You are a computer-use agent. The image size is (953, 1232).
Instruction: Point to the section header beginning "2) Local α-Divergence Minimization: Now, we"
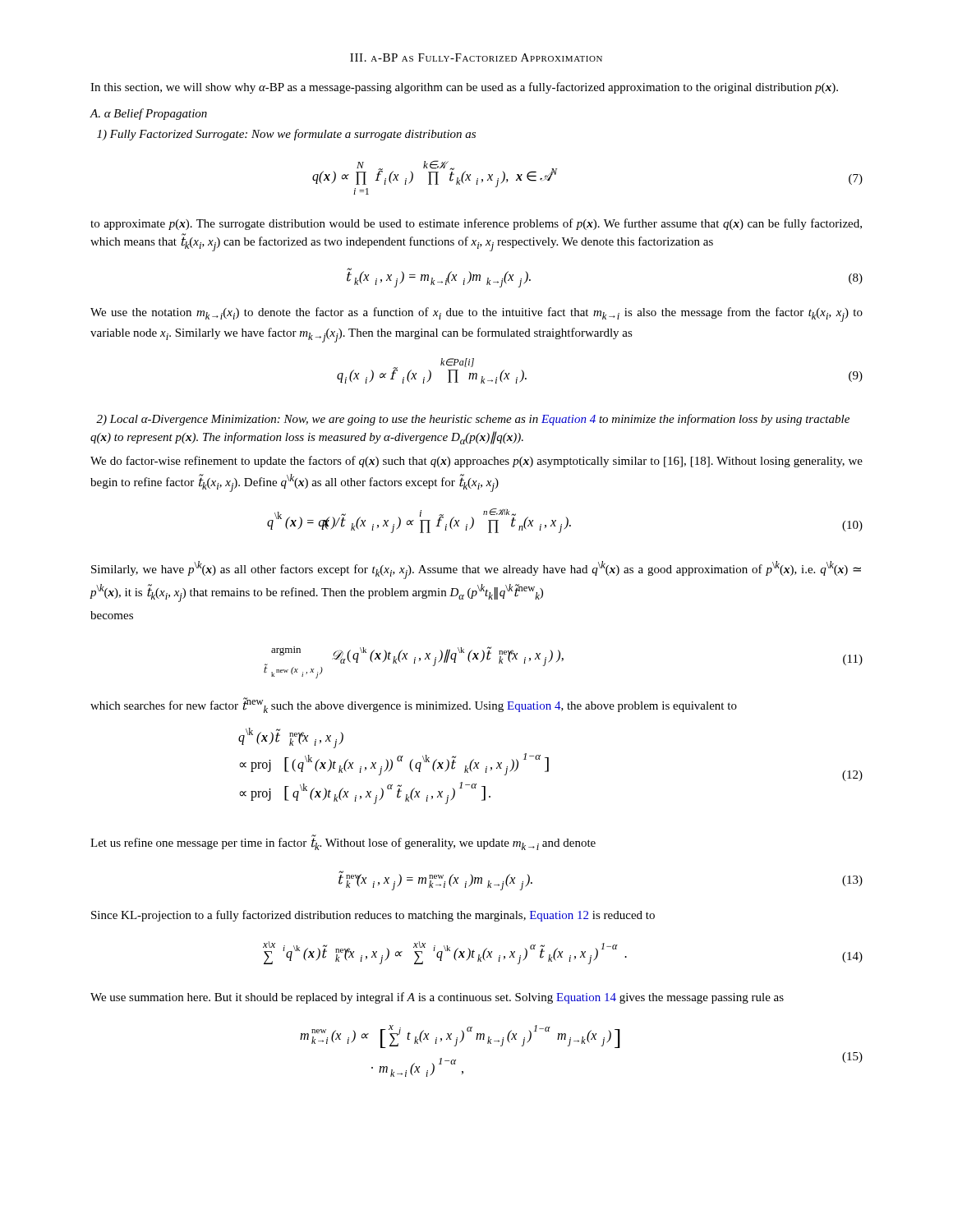(470, 430)
